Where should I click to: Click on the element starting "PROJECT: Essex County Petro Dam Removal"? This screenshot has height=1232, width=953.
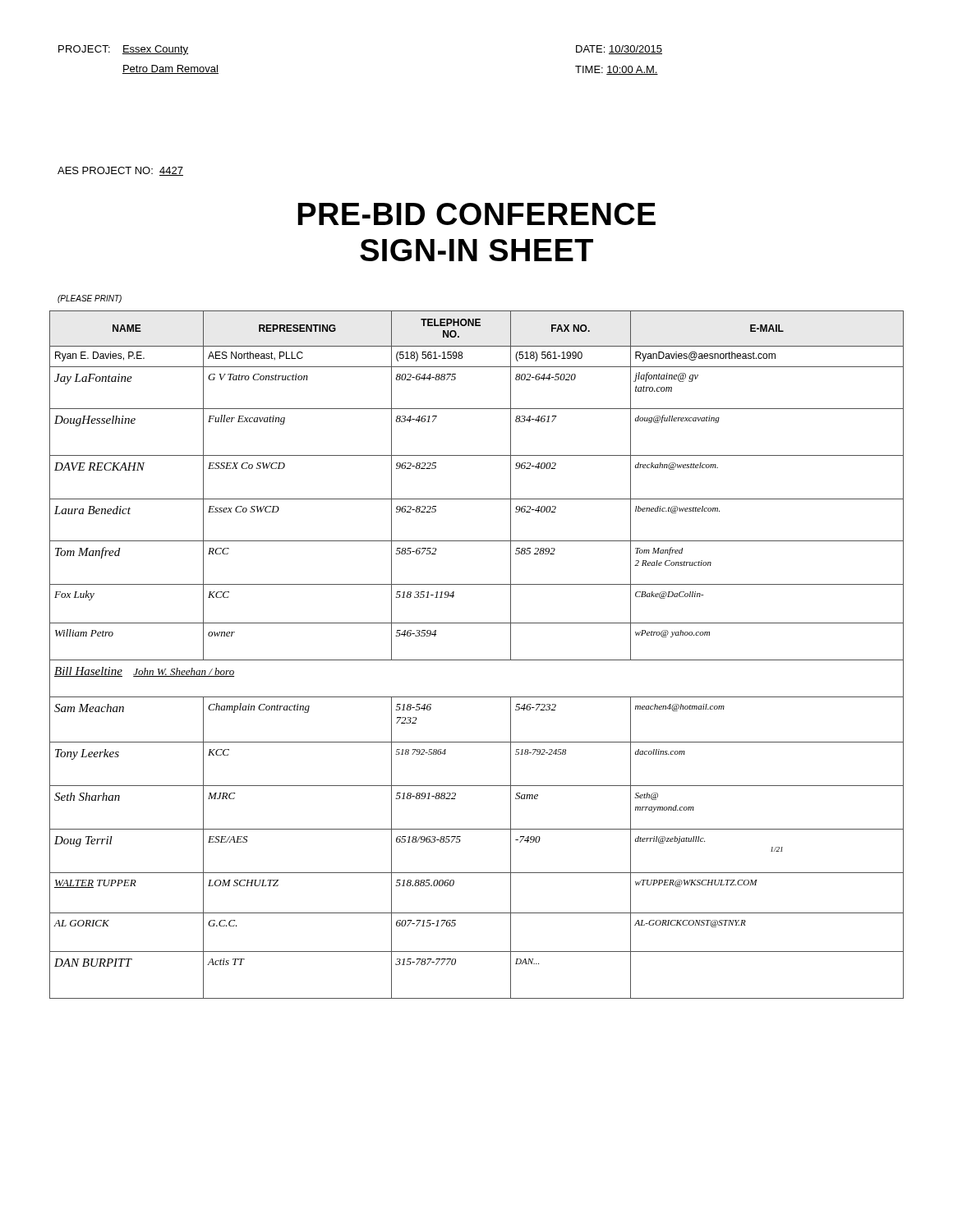180,59
